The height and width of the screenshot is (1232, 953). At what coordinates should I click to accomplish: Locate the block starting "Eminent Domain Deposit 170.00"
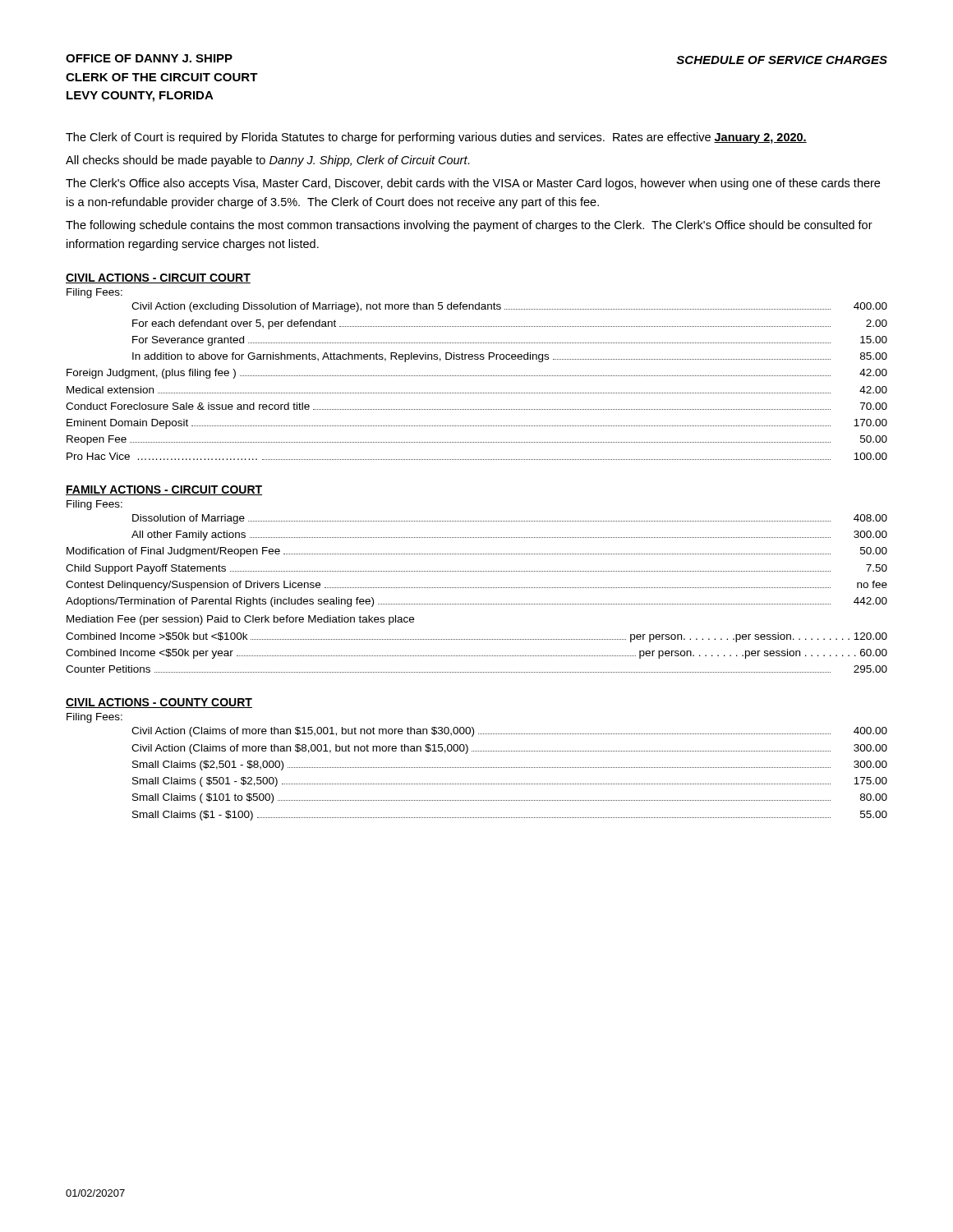pyautogui.click(x=476, y=423)
